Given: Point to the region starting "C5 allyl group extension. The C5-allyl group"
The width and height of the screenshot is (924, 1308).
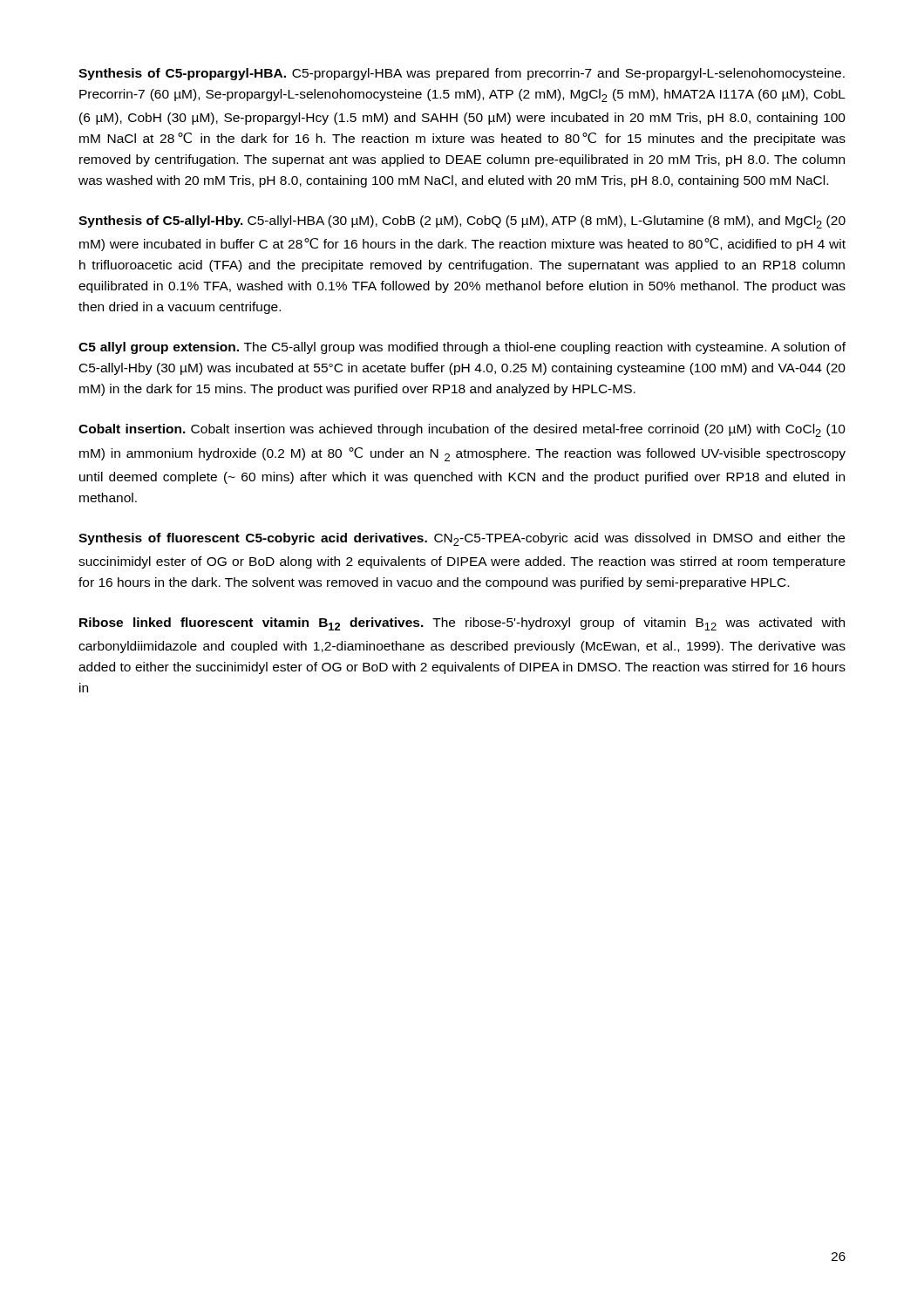Looking at the screenshot, I should pos(462,368).
